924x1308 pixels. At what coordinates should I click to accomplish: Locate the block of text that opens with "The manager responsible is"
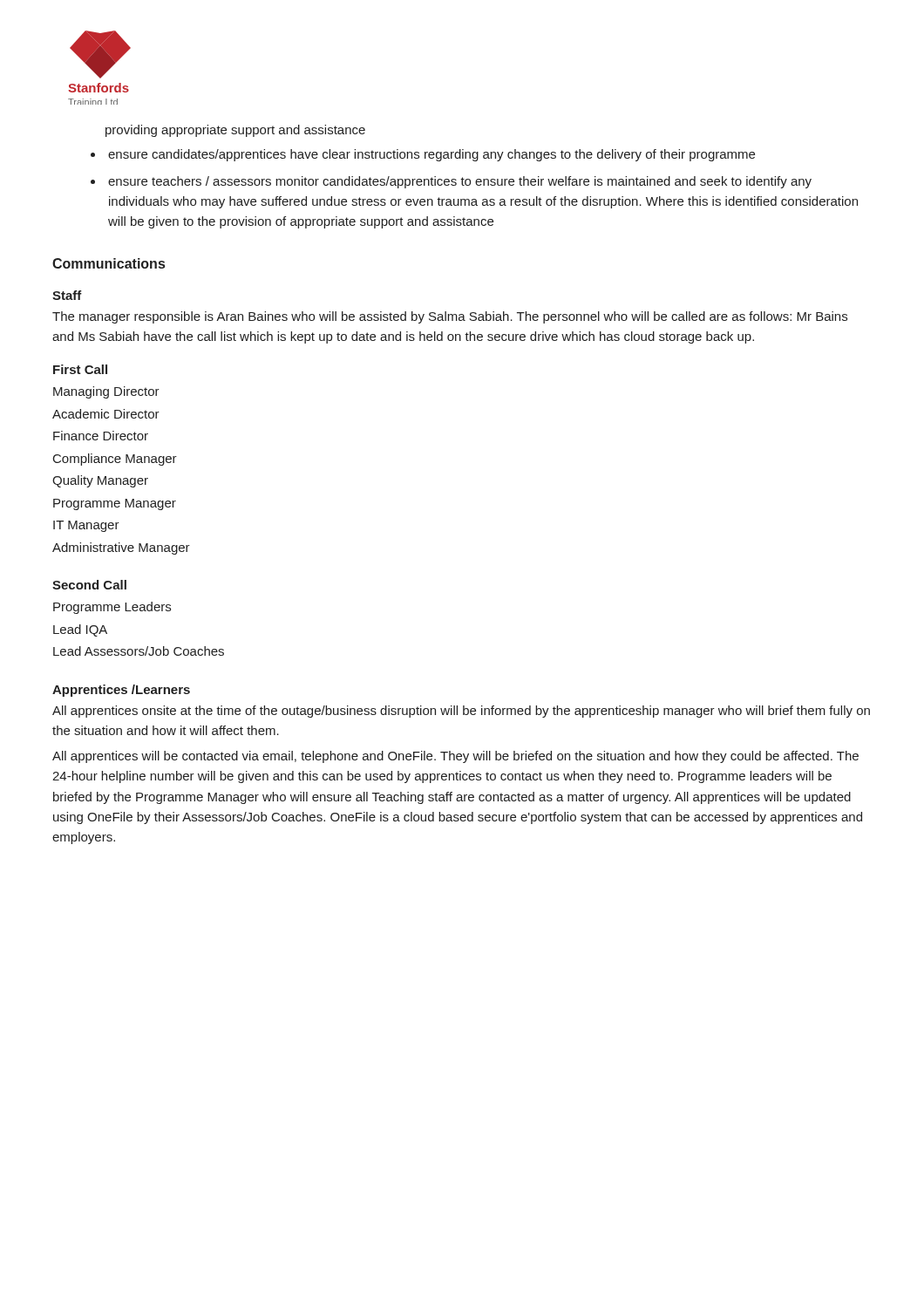pos(450,326)
